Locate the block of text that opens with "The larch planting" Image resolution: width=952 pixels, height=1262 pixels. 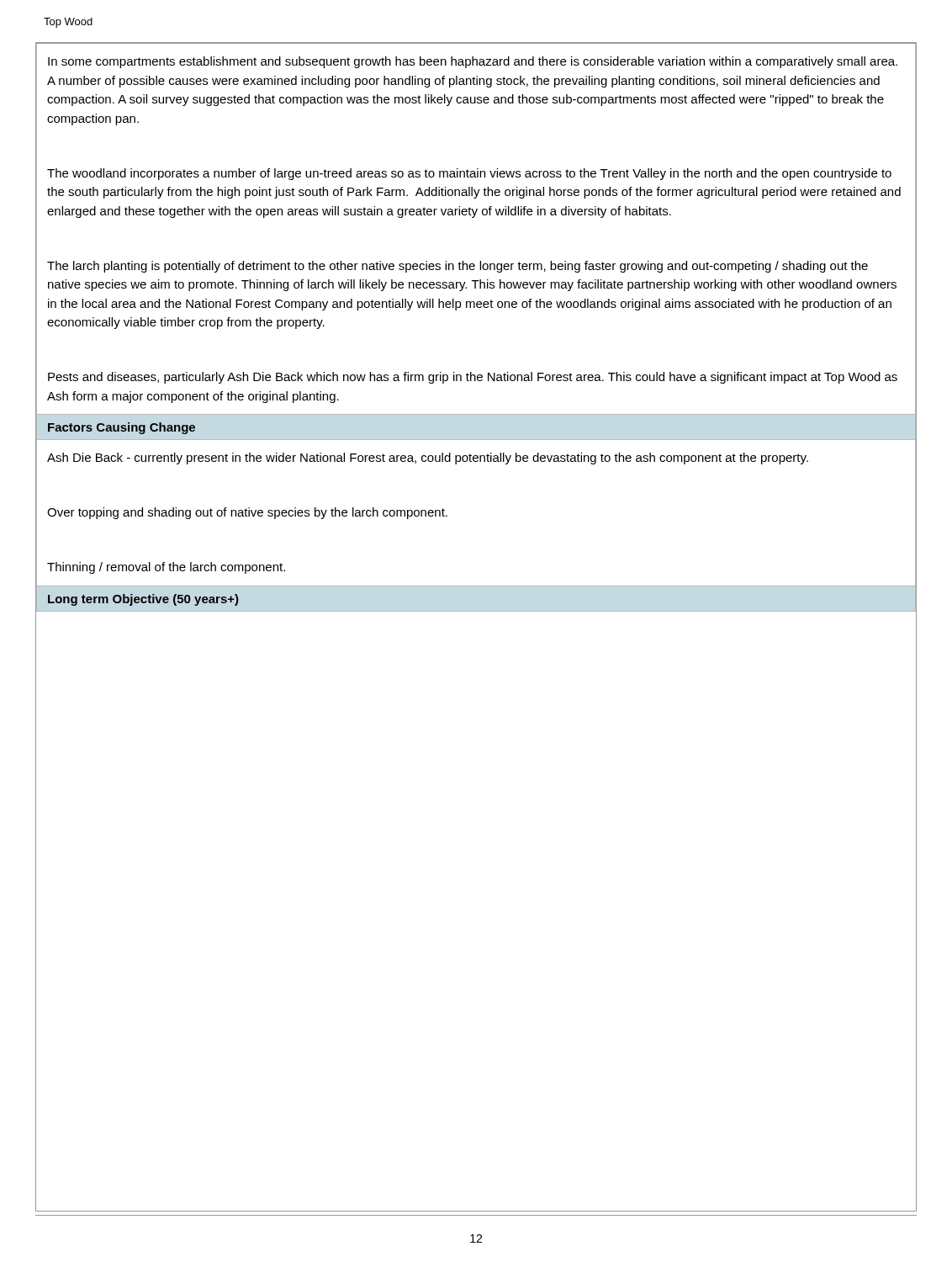[x=472, y=293]
